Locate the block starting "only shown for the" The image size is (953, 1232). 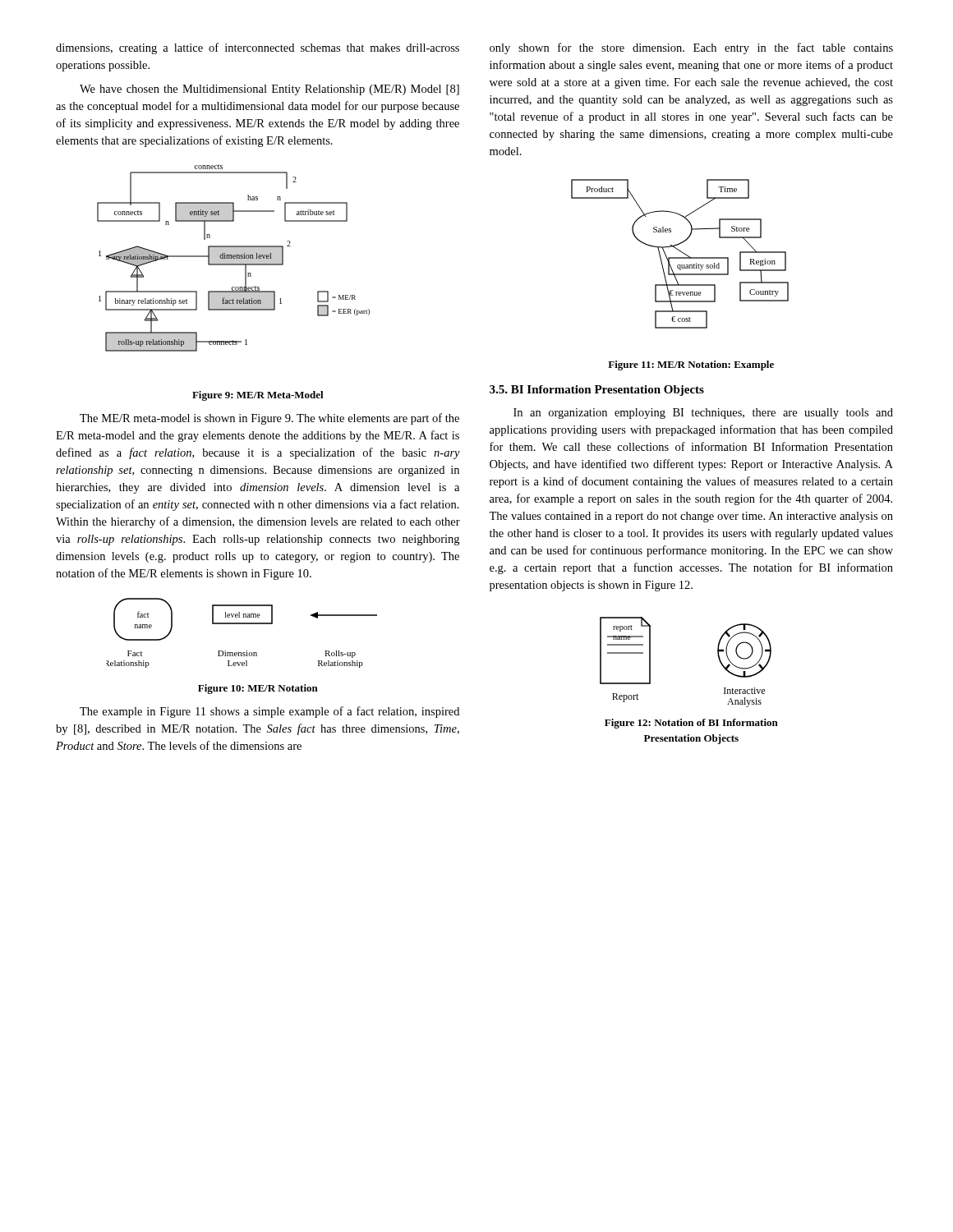(x=691, y=100)
